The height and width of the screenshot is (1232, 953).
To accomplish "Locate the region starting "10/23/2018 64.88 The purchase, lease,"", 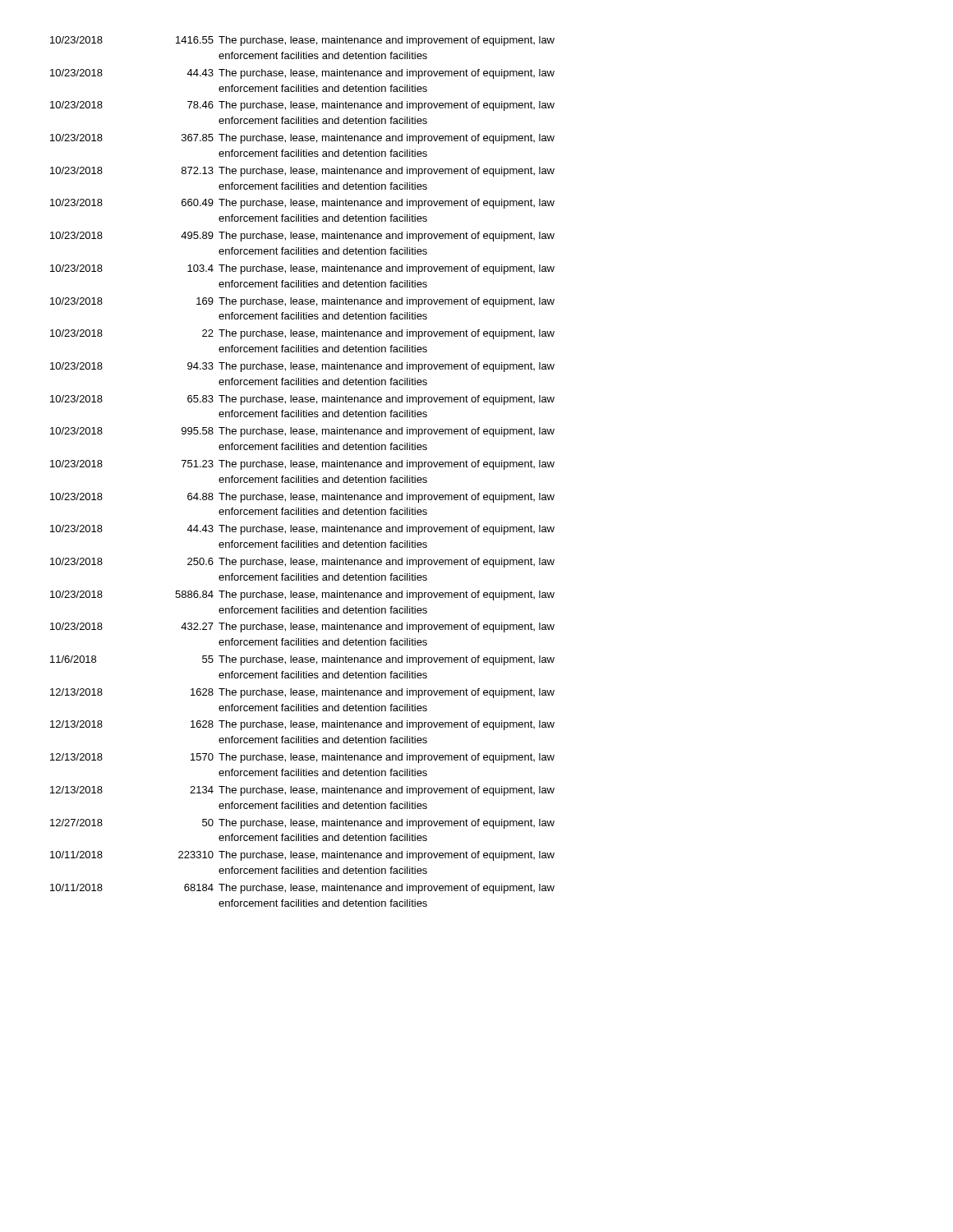I will pos(476,505).
